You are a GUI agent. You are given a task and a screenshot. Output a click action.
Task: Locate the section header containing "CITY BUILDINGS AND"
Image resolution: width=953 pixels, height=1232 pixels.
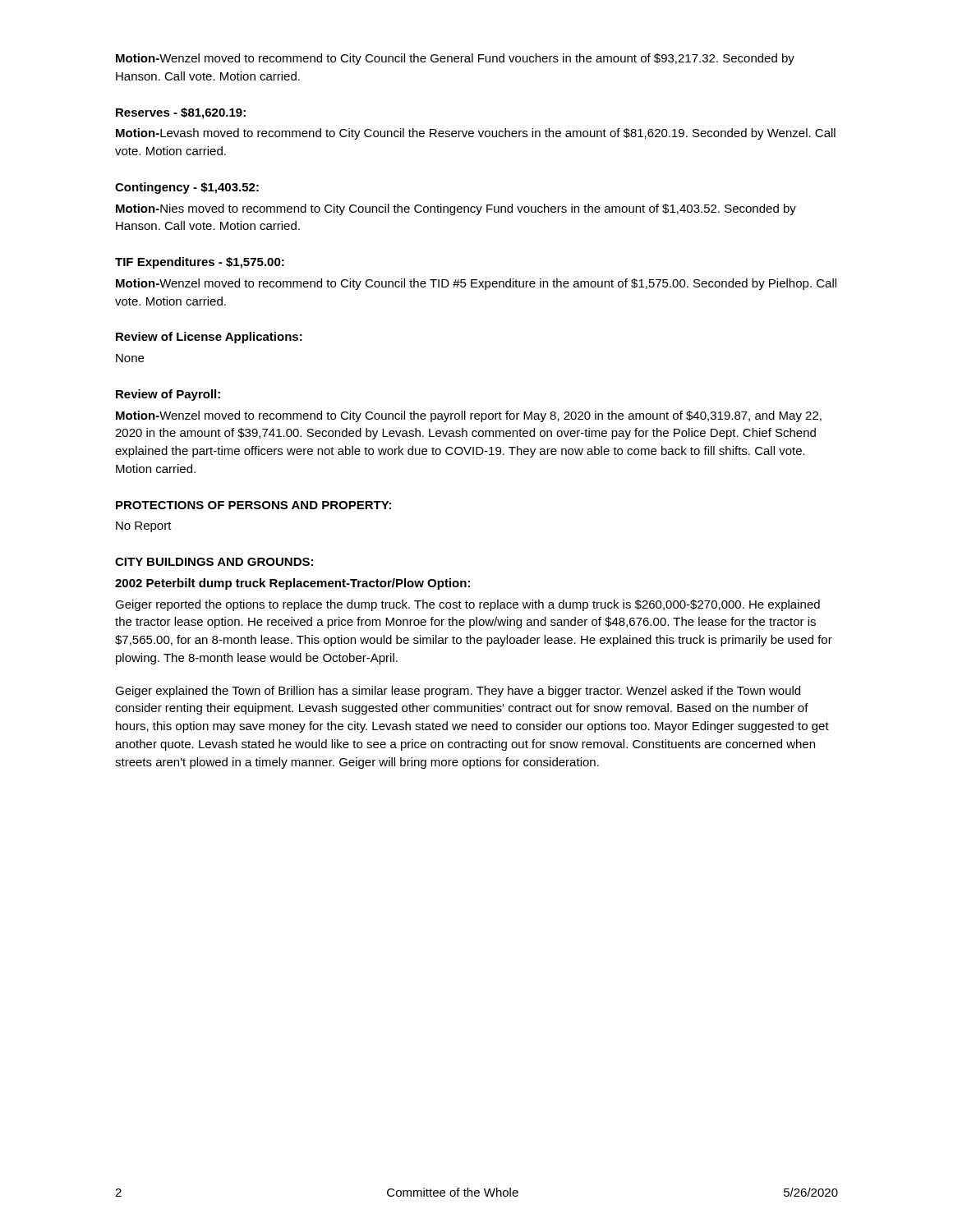click(214, 562)
